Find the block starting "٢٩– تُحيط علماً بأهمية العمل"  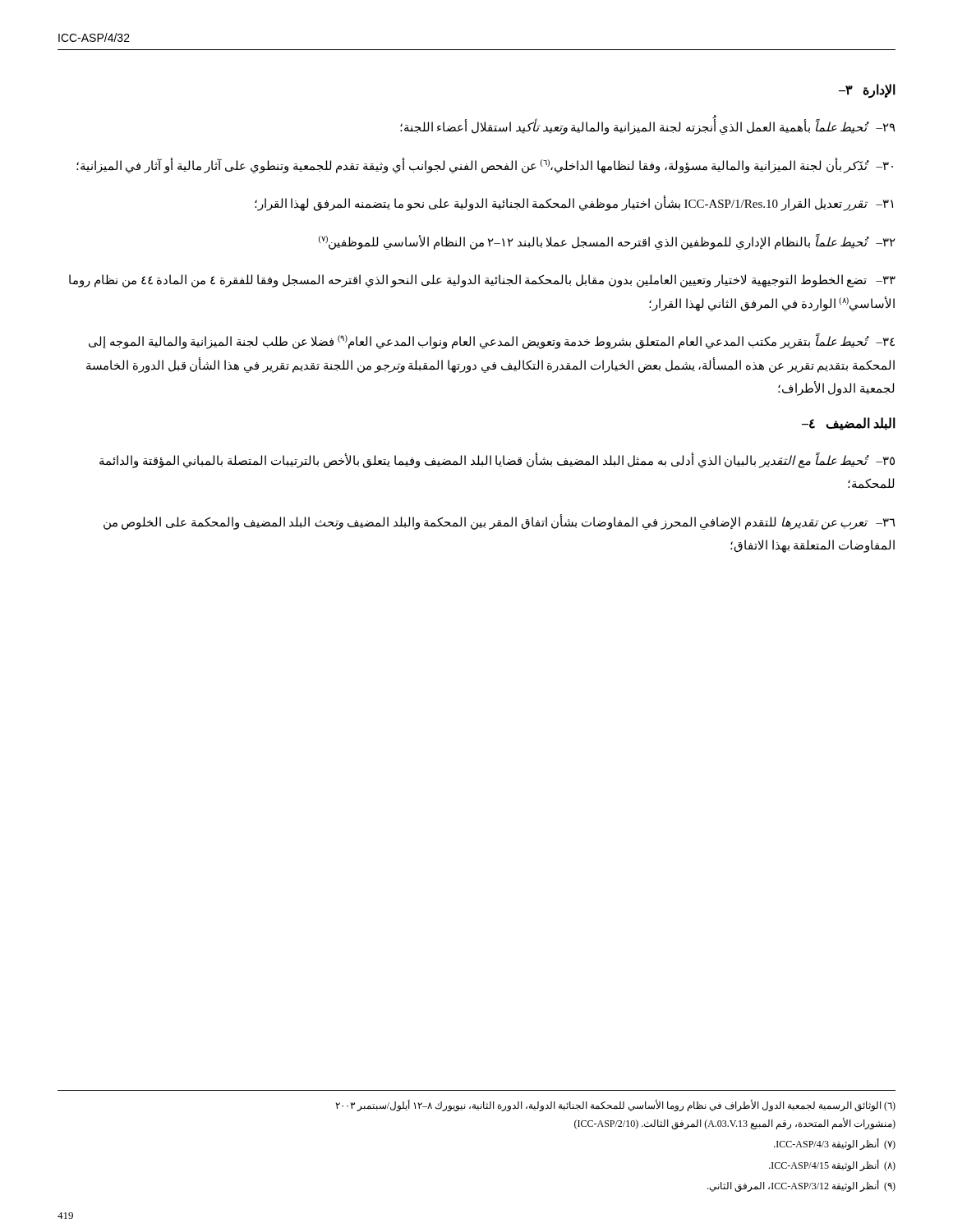coord(647,127)
